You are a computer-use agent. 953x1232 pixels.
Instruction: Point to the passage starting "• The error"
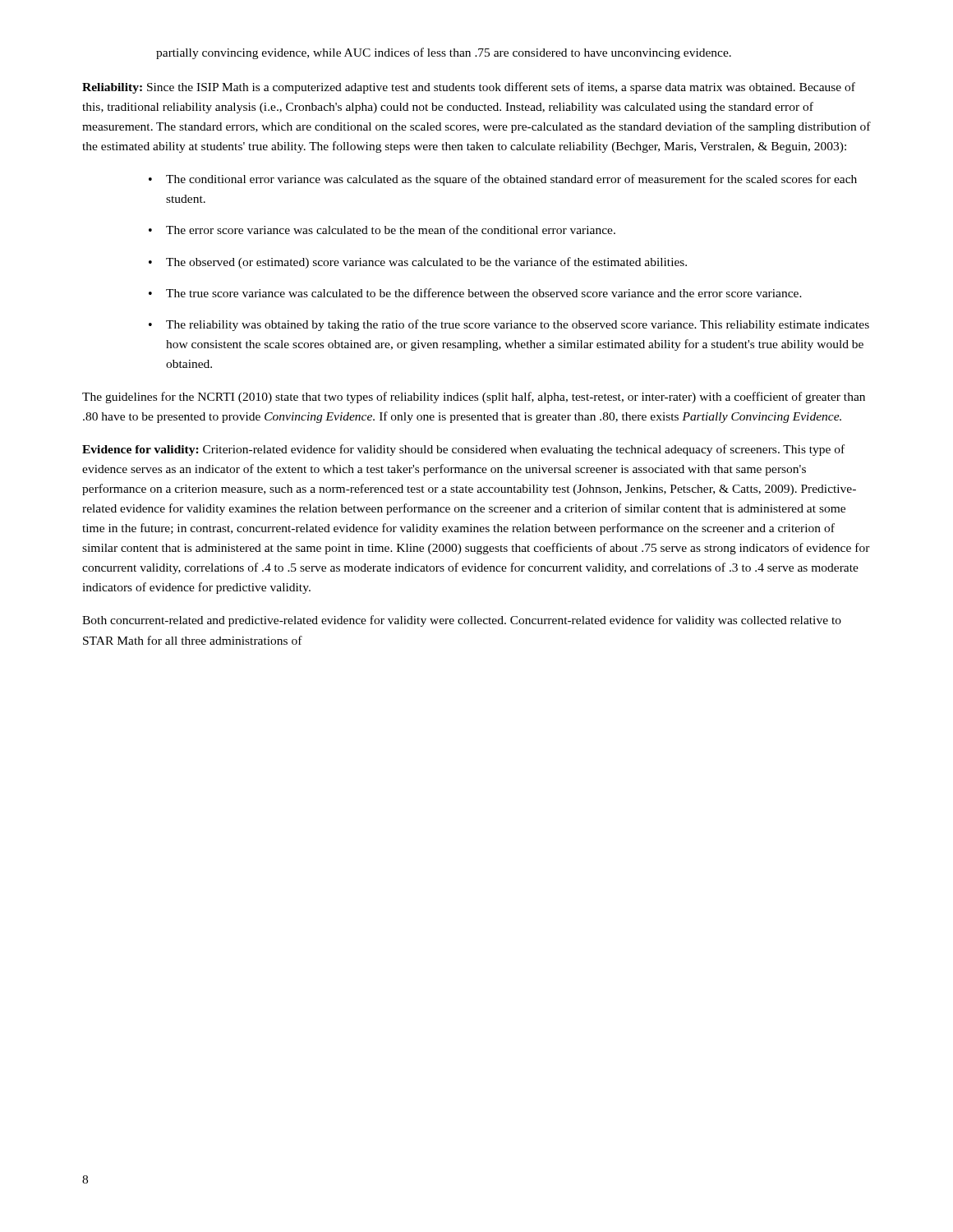tap(509, 230)
